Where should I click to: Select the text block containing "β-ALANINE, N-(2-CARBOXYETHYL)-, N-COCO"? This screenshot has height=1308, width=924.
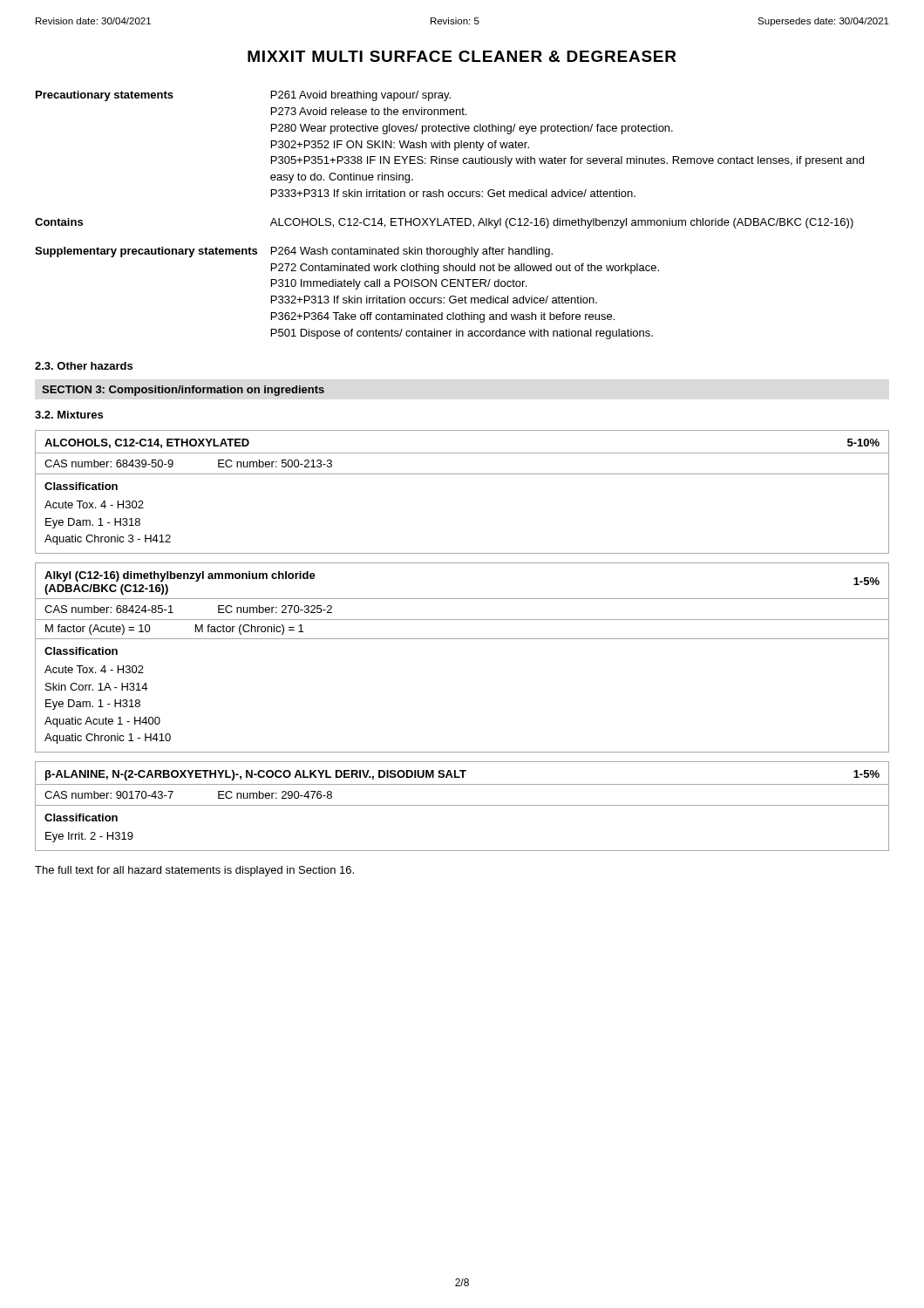pyautogui.click(x=462, y=806)
